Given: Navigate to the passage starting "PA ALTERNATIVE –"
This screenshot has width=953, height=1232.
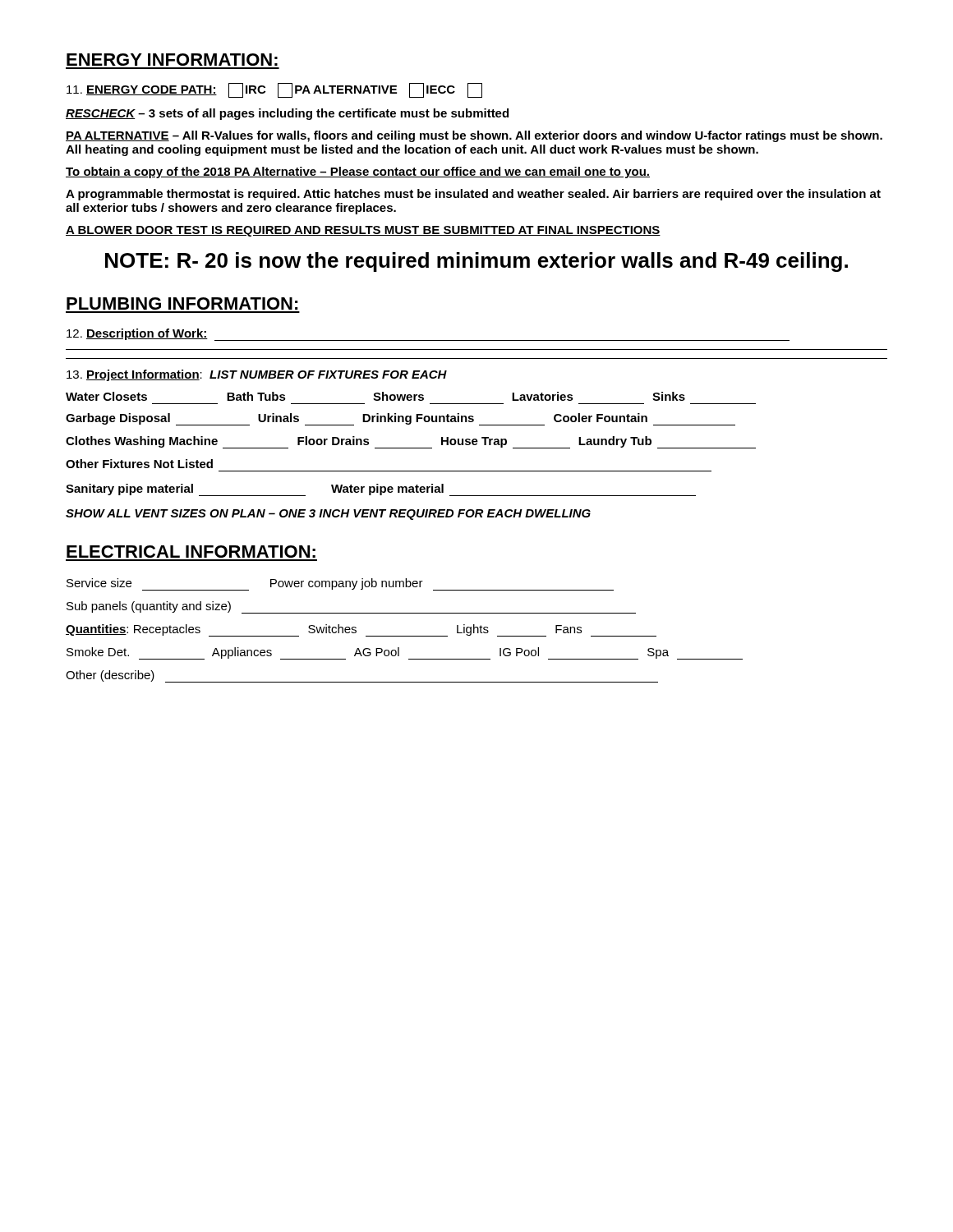Looking at the screenshot, I should point(474,142).
